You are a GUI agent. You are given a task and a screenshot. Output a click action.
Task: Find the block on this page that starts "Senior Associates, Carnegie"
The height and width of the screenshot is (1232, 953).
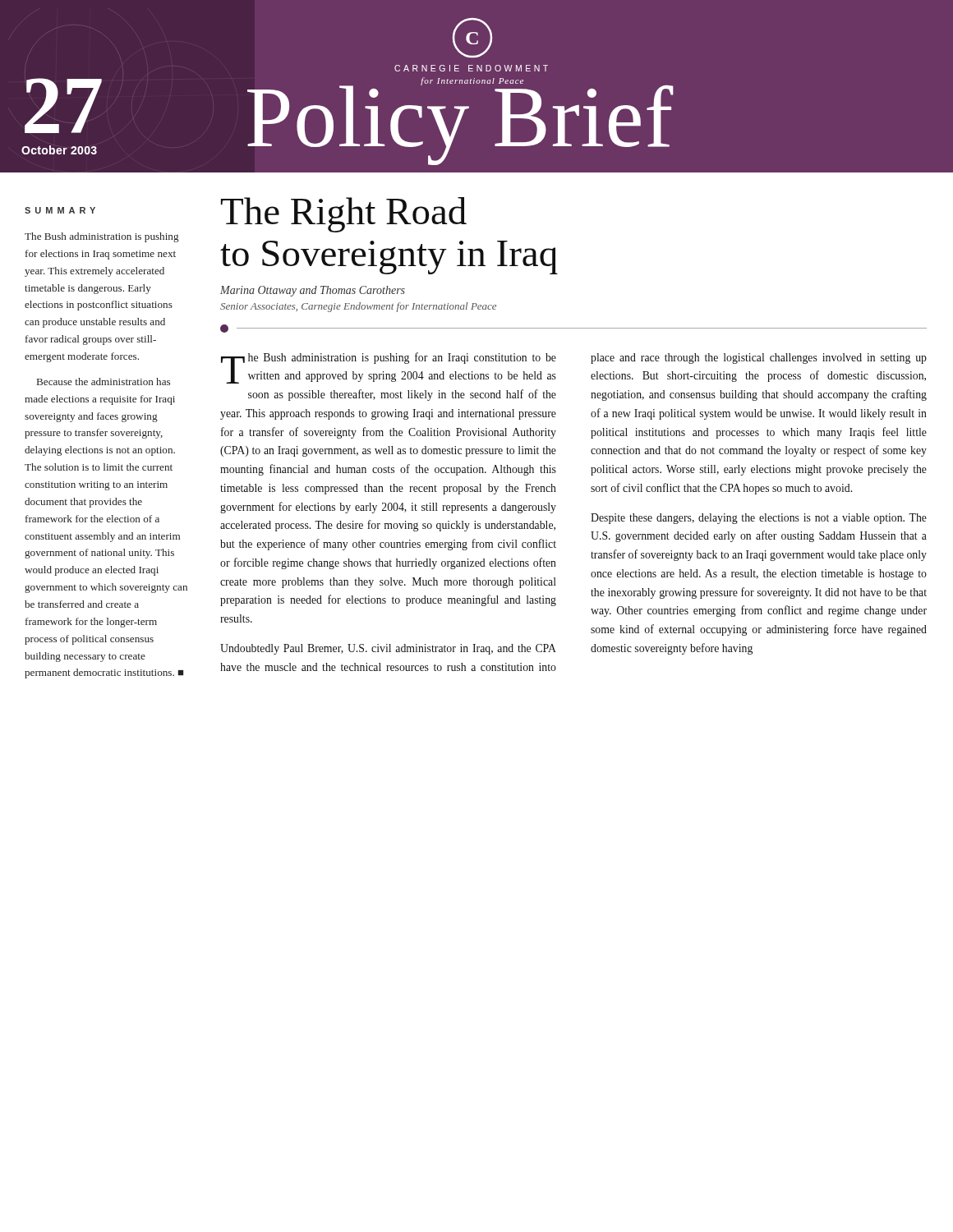[358, 306]
